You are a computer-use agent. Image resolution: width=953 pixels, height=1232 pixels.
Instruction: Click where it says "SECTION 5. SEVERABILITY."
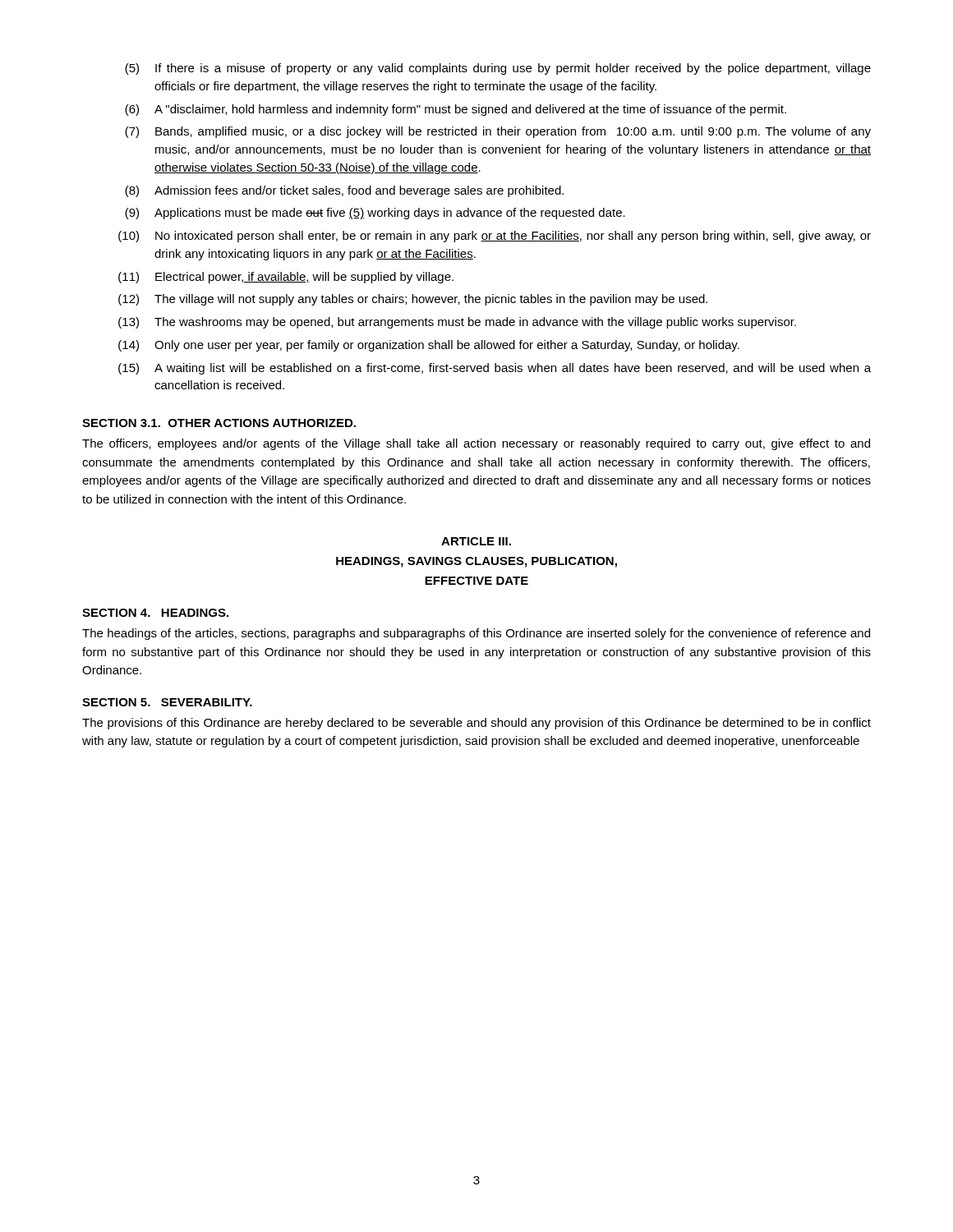(x=167, y=701)
